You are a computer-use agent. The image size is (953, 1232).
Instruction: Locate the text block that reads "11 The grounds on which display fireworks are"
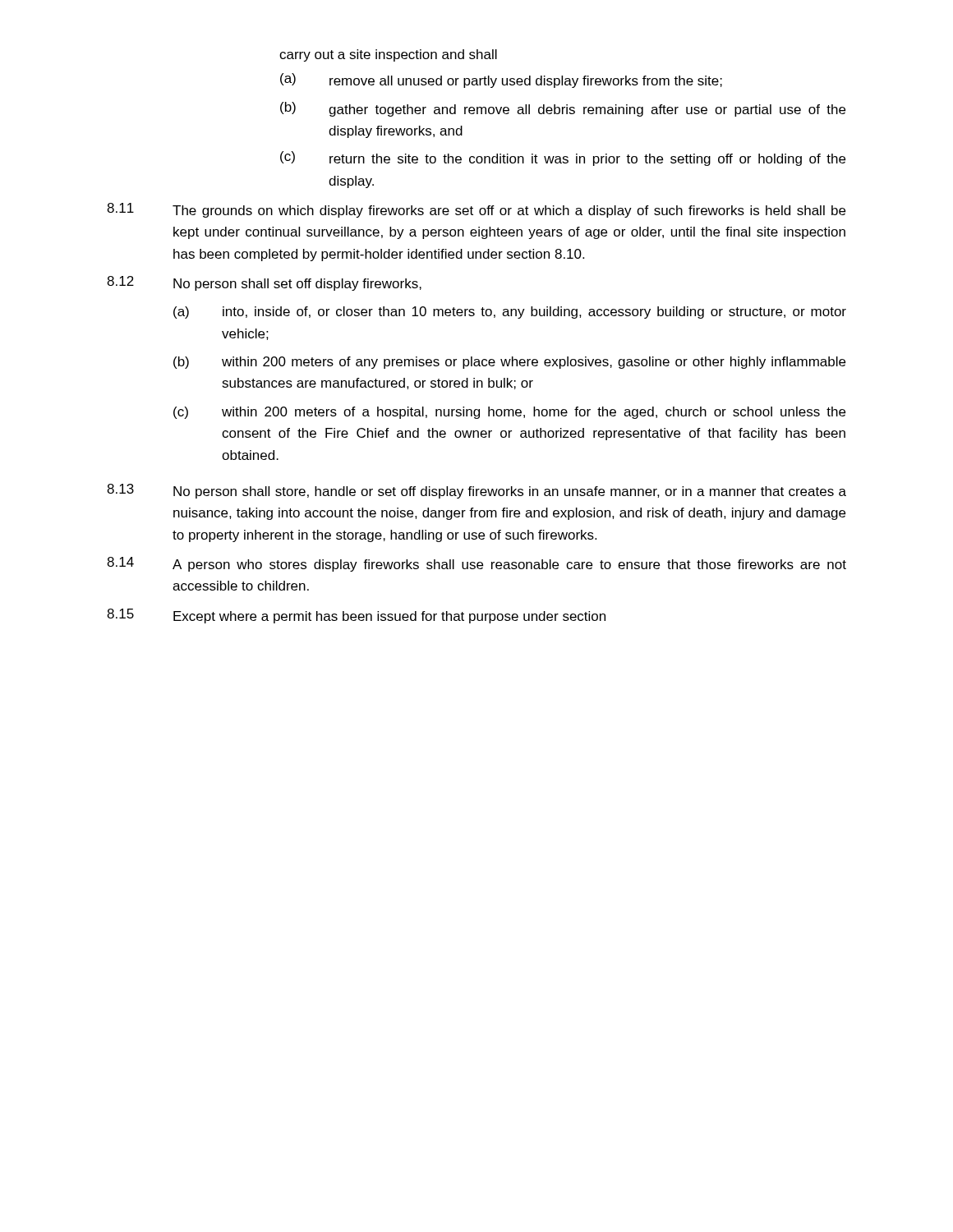(476, 233)
